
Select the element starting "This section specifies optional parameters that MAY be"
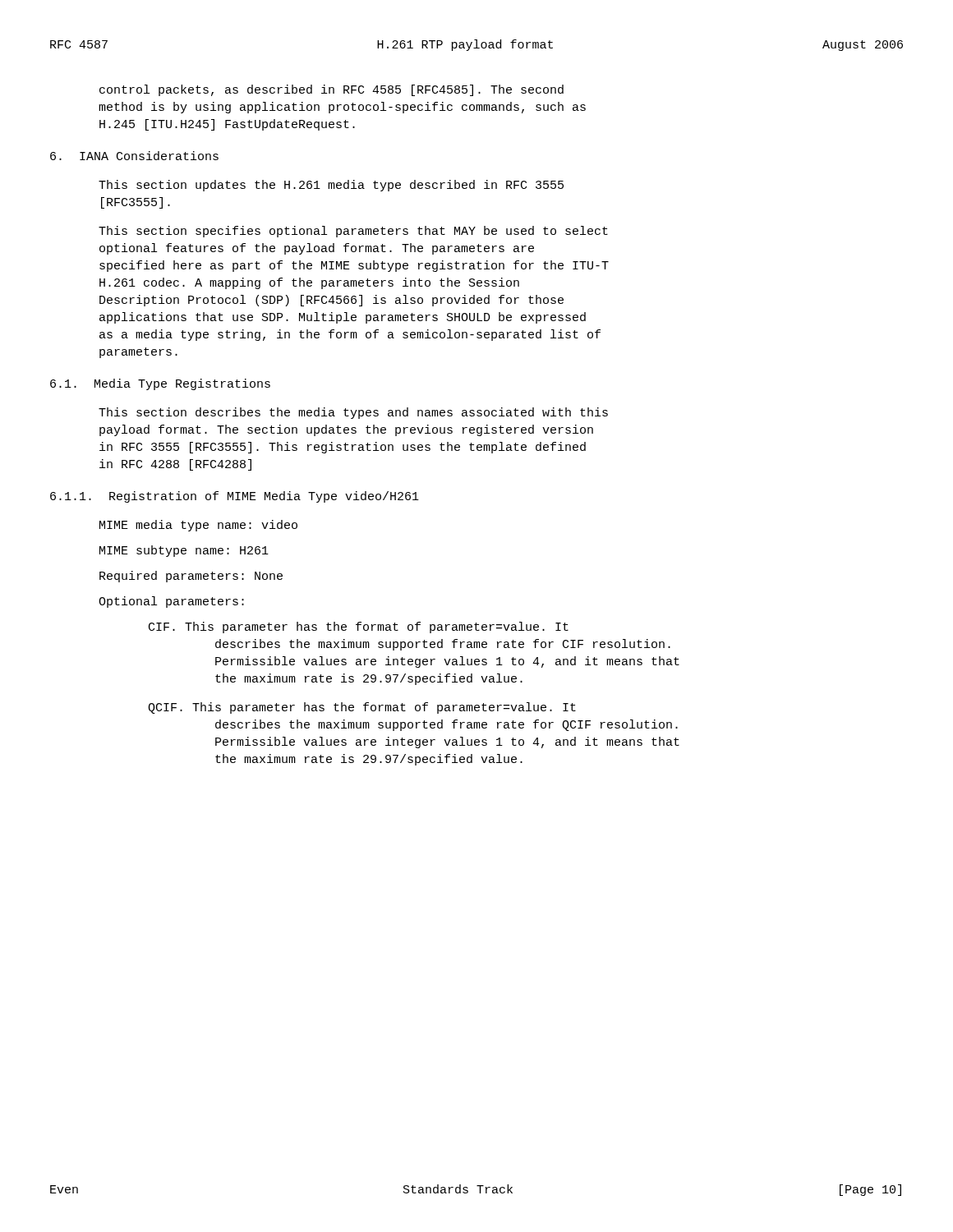tap(354, 292)
